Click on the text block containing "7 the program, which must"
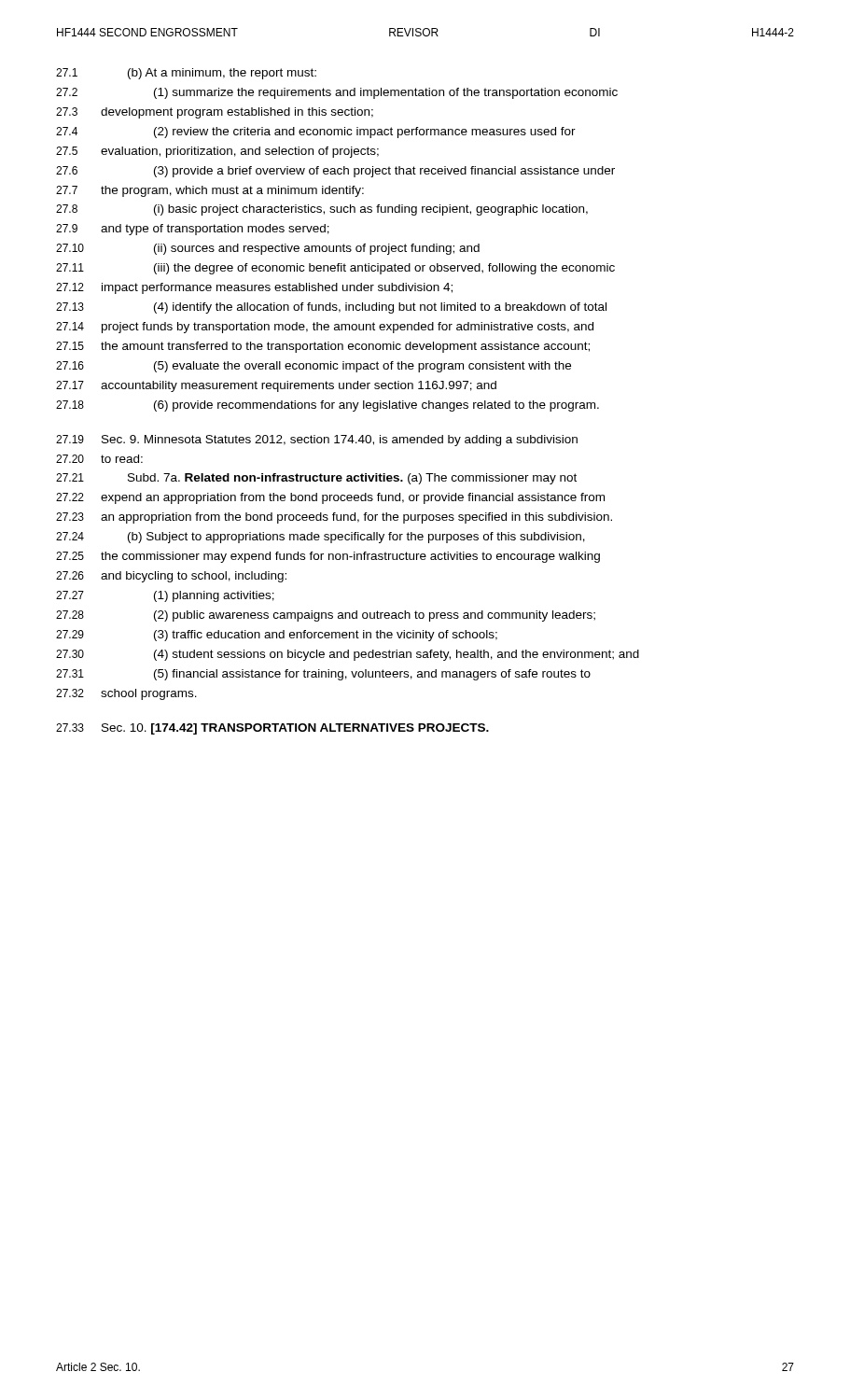850x1400 pixels. [x=210, y=191]
